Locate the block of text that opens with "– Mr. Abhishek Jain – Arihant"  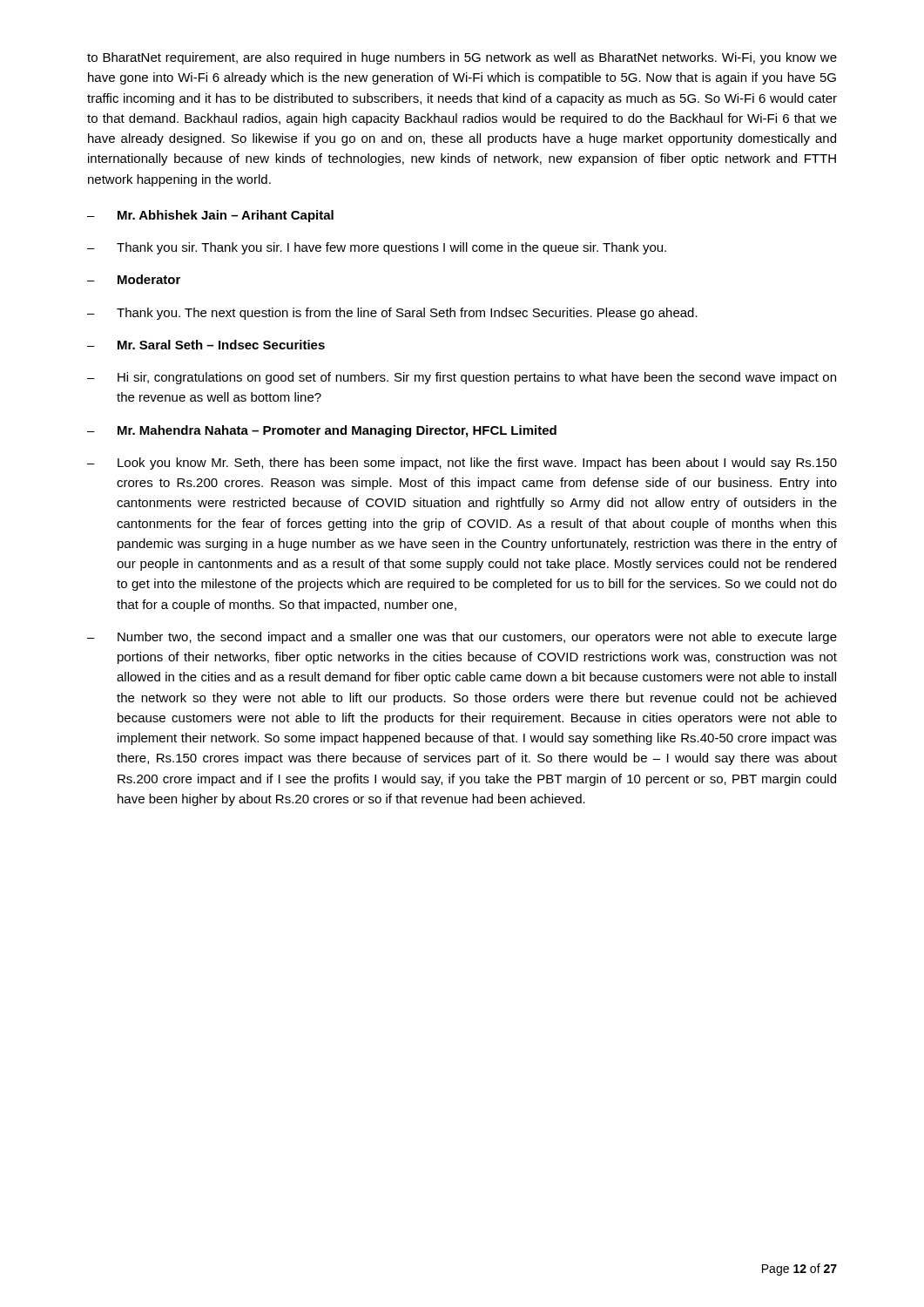tap(210, 216)
